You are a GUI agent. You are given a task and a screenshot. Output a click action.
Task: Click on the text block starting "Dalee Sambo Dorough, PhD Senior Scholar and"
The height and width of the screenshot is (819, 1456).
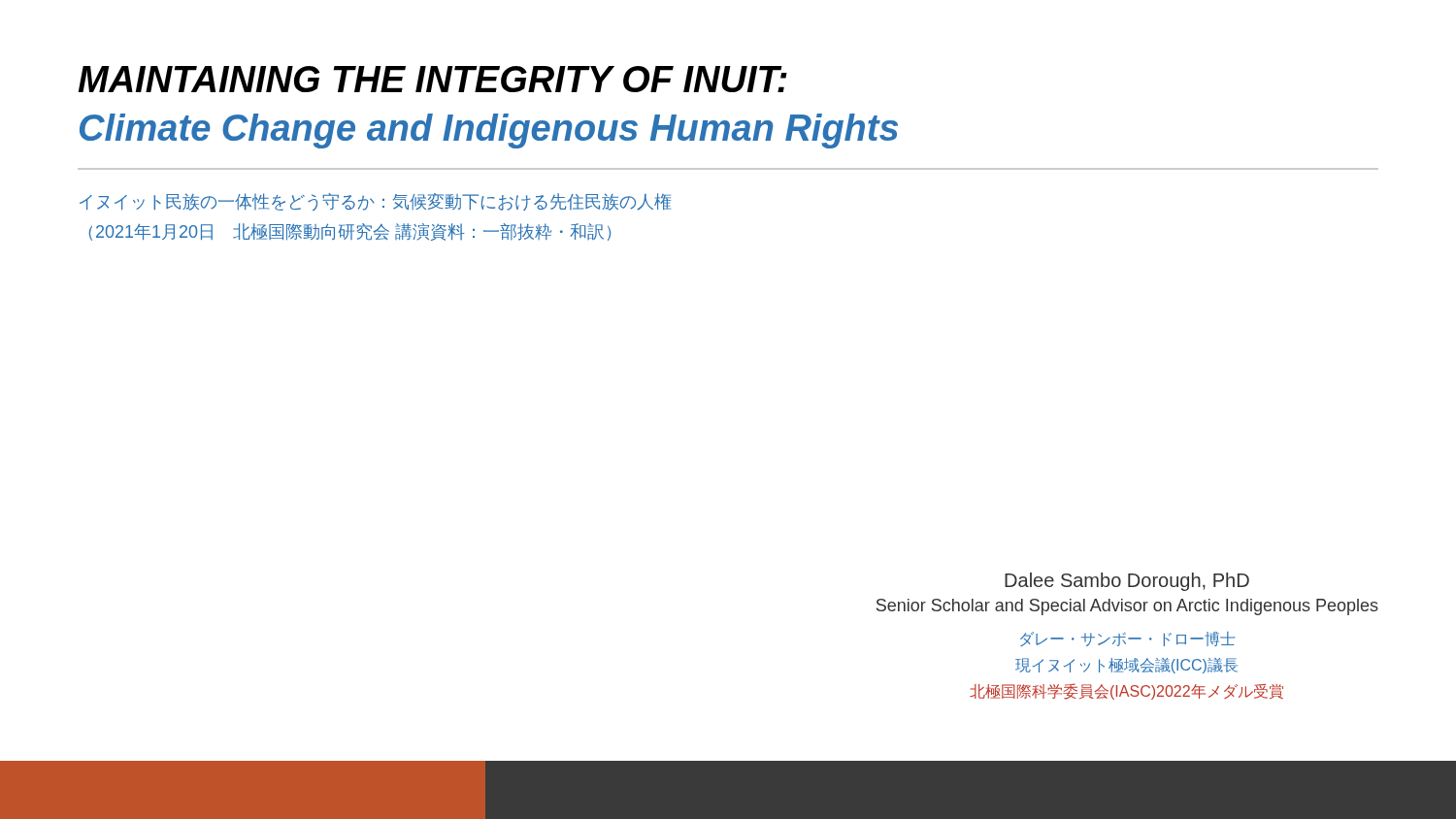click(1127, 636)
